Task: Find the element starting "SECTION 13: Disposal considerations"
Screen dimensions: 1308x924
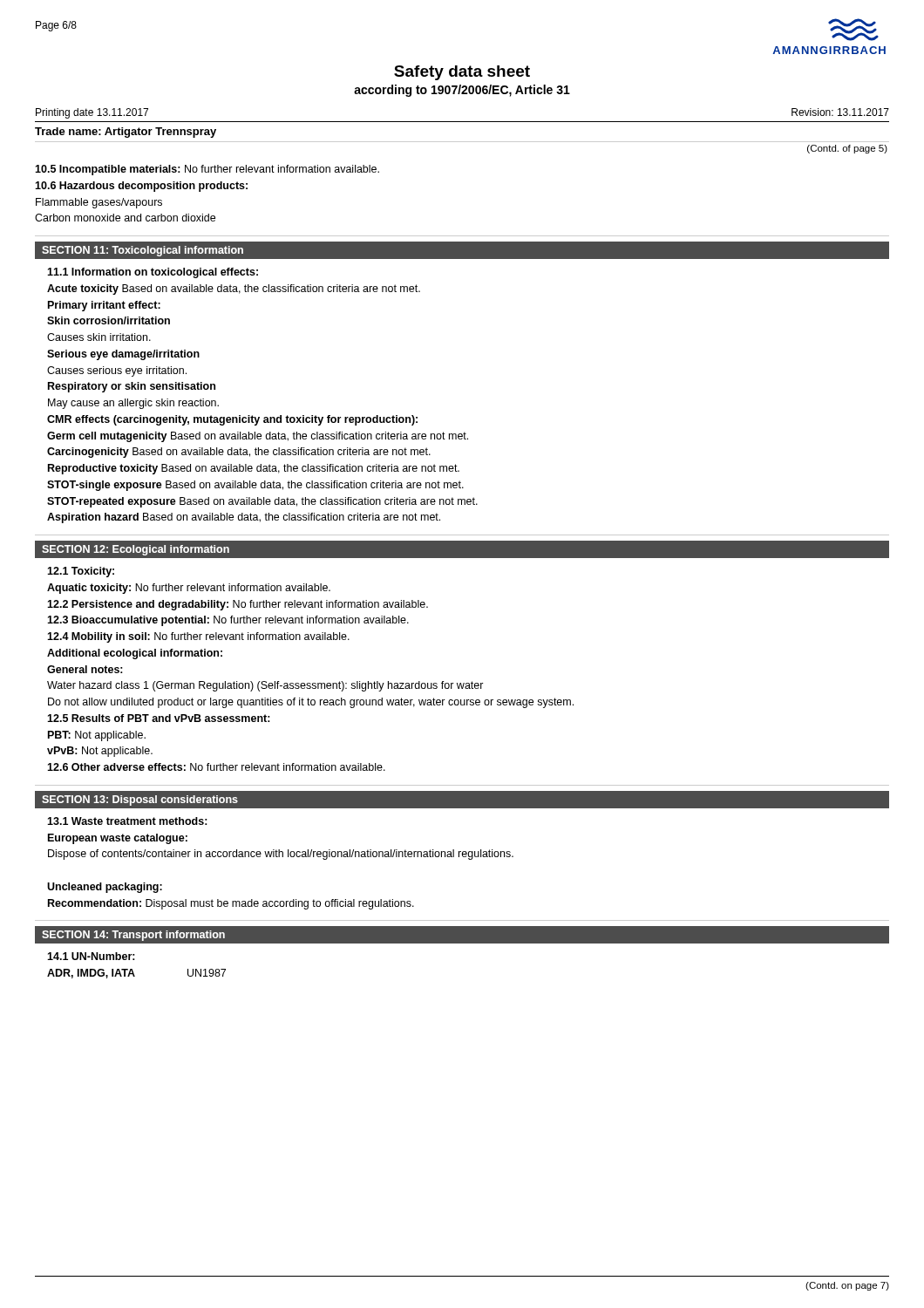Action: pyautogui.click(x=140, y=799)
